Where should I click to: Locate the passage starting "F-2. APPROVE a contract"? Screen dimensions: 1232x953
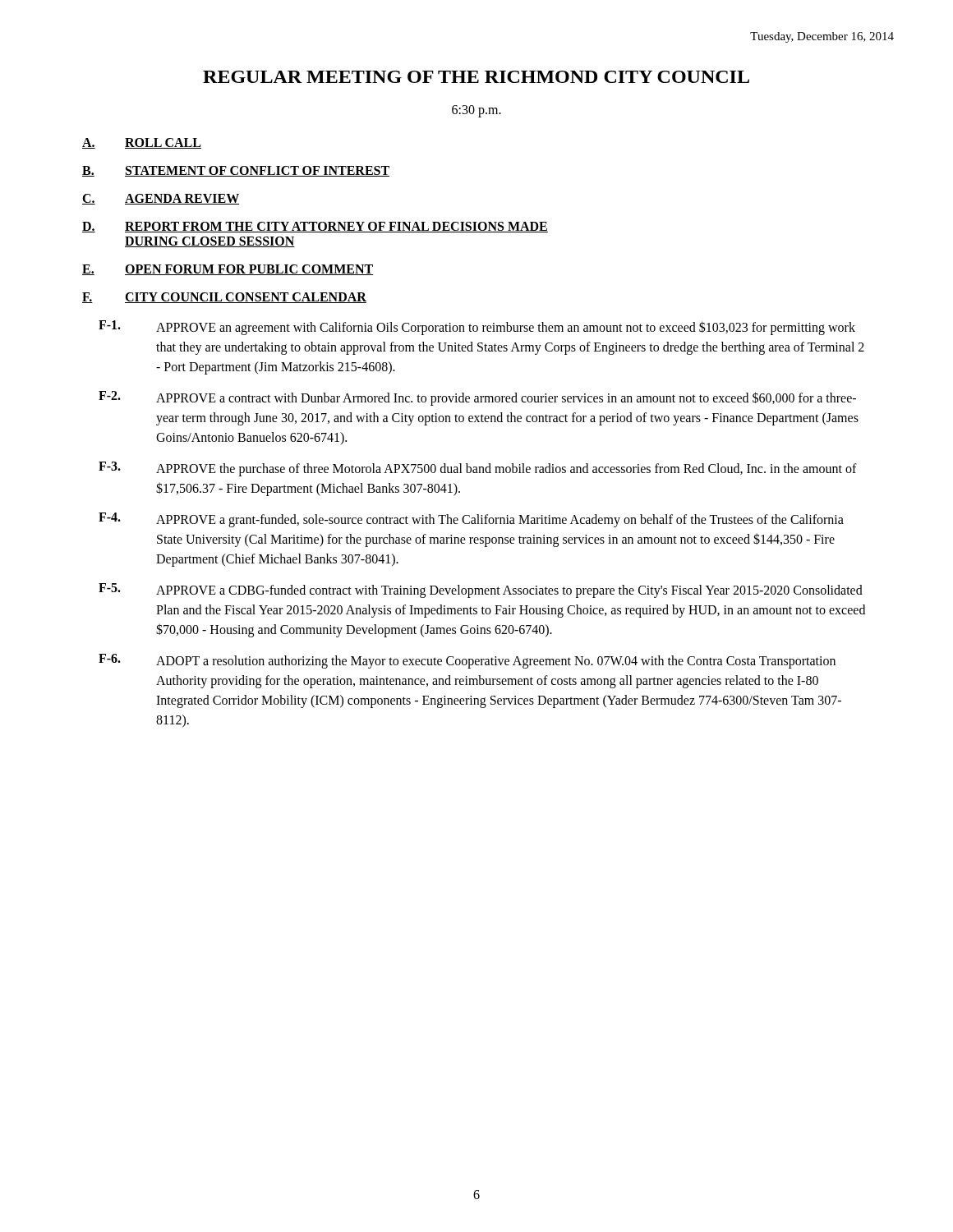coord(476,418)
